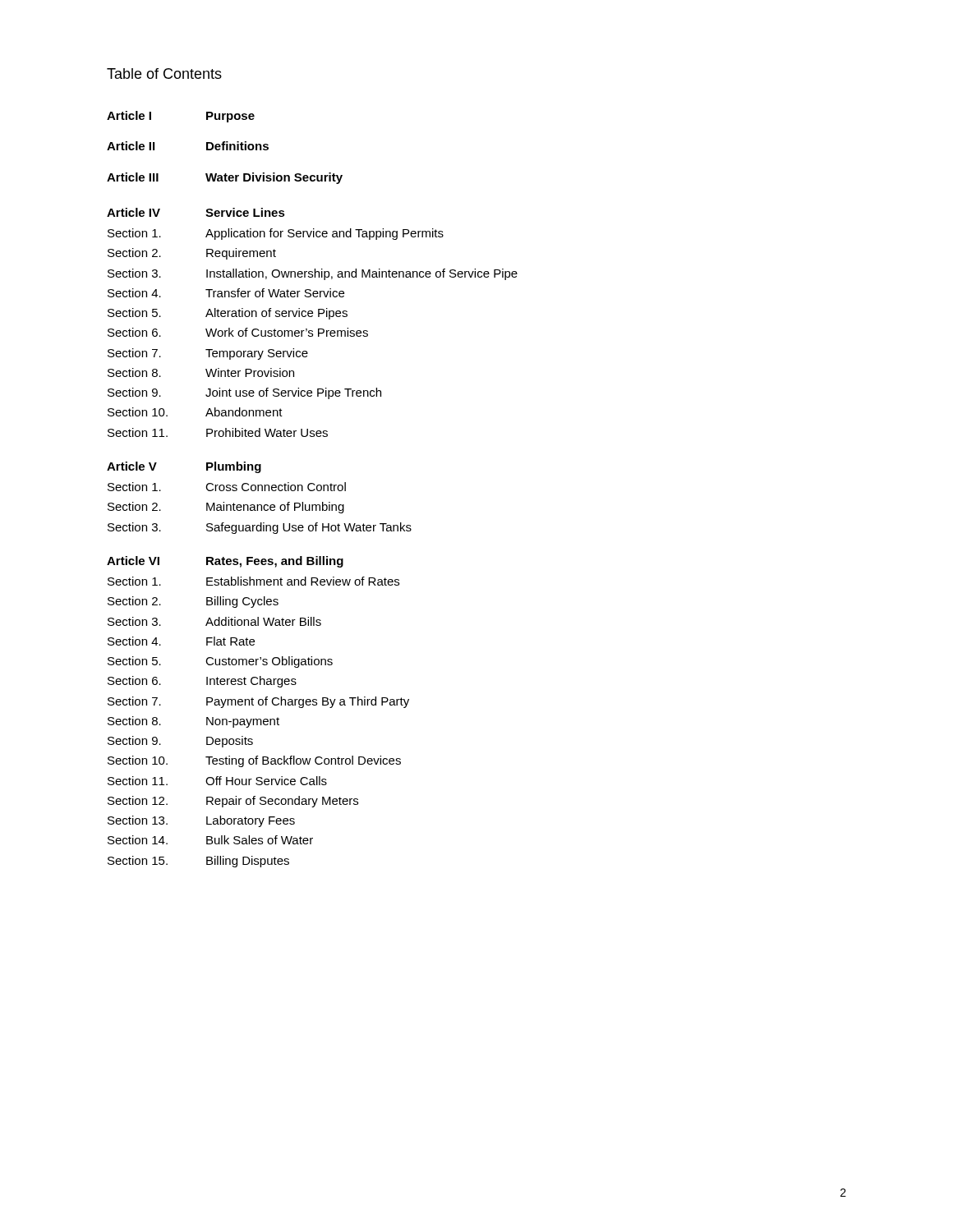This screenshot has width=953, height=1232.
Task: Select the region starting "Section 4. Flat Rate"
Action: click(x=133, y=641)
